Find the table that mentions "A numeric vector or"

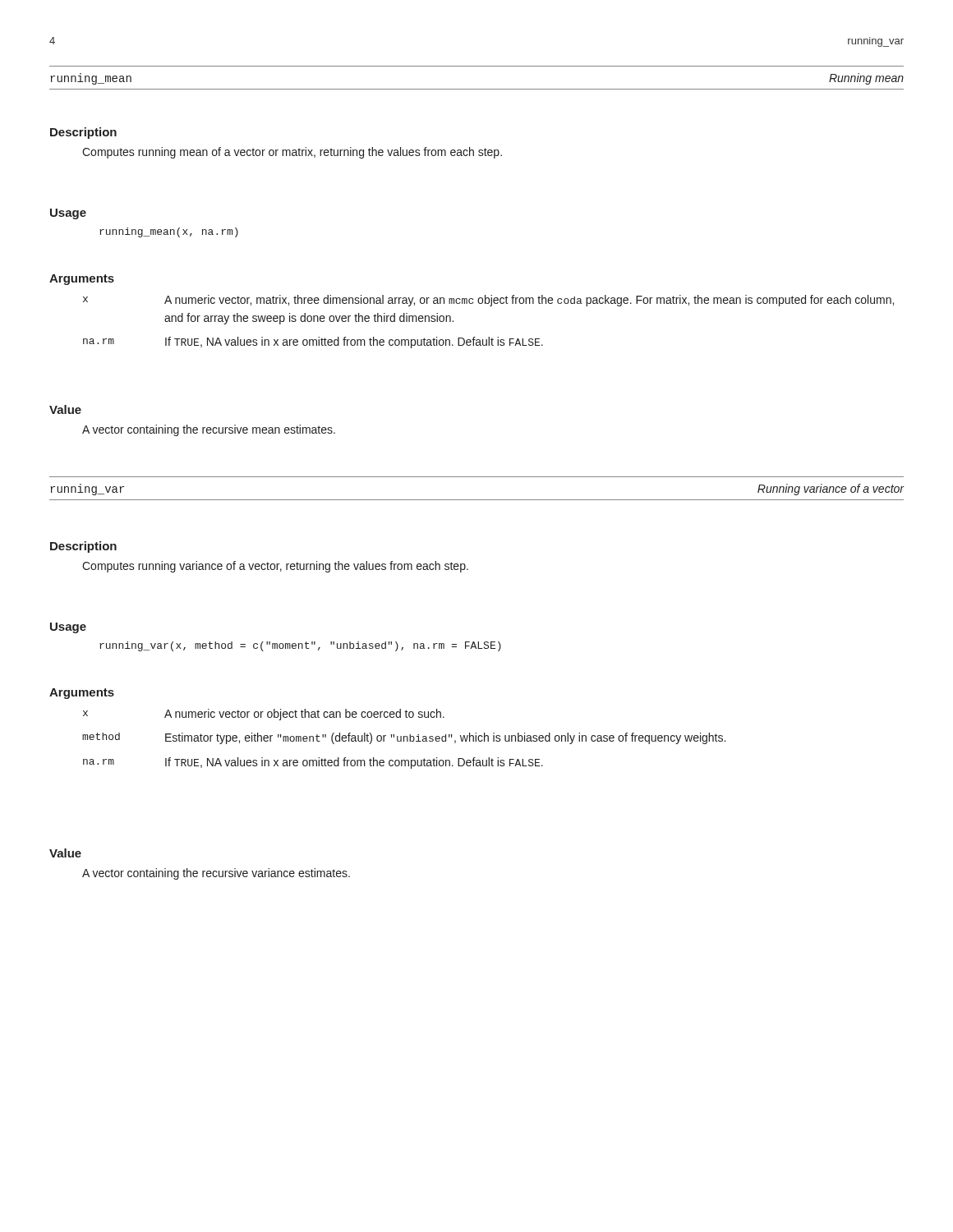point(476,740)
